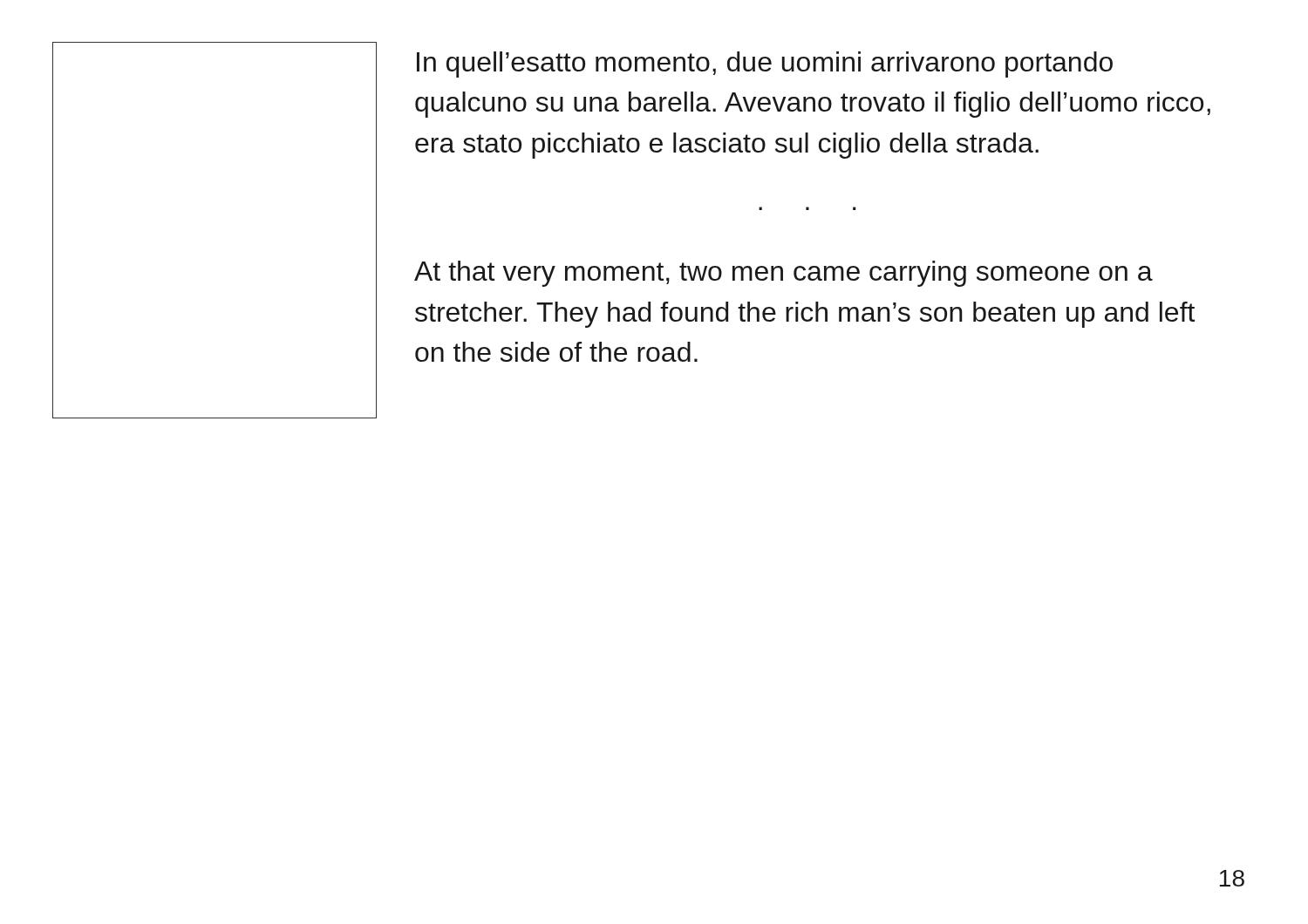This screenshot has height=924, width=1308.
Task: Click on the text that says "· · ·"
Action: (815, 207)
